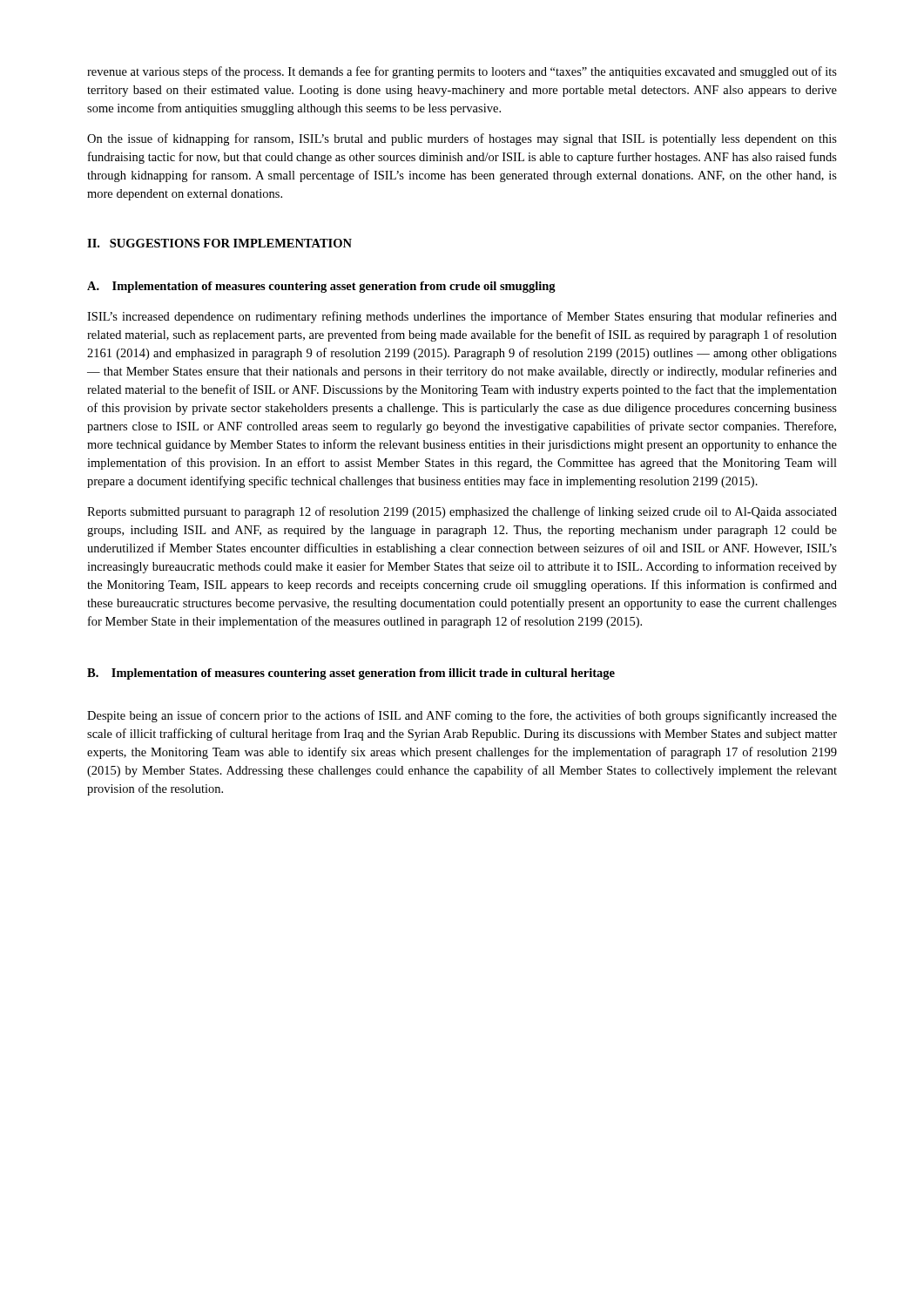Click on the text block that says "ISIL’s increased dependence on rudimentary refining methods"
Viewport: 924px width, 1307px height.
(462, 399)
